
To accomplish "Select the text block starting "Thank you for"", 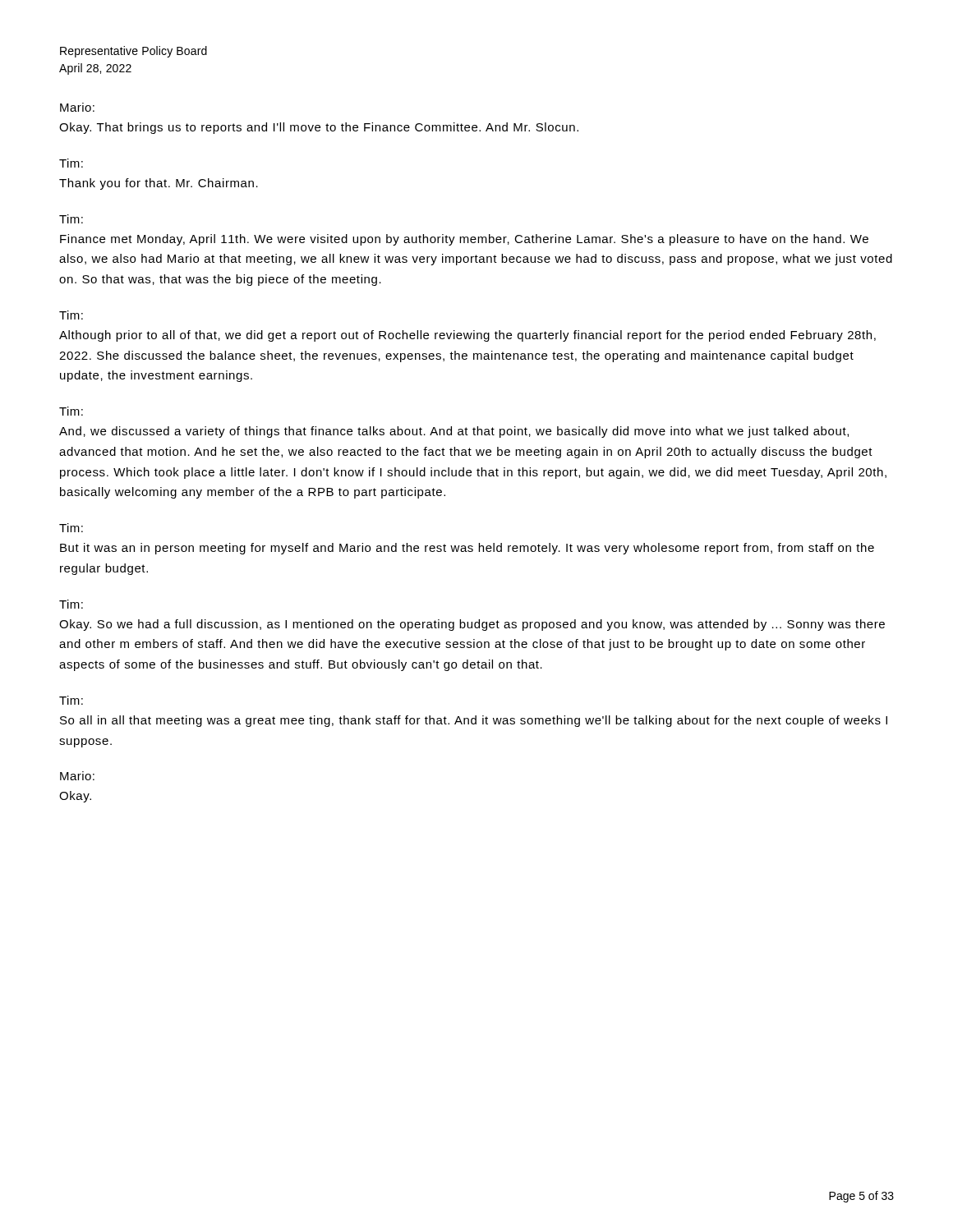I will [159, 183].
